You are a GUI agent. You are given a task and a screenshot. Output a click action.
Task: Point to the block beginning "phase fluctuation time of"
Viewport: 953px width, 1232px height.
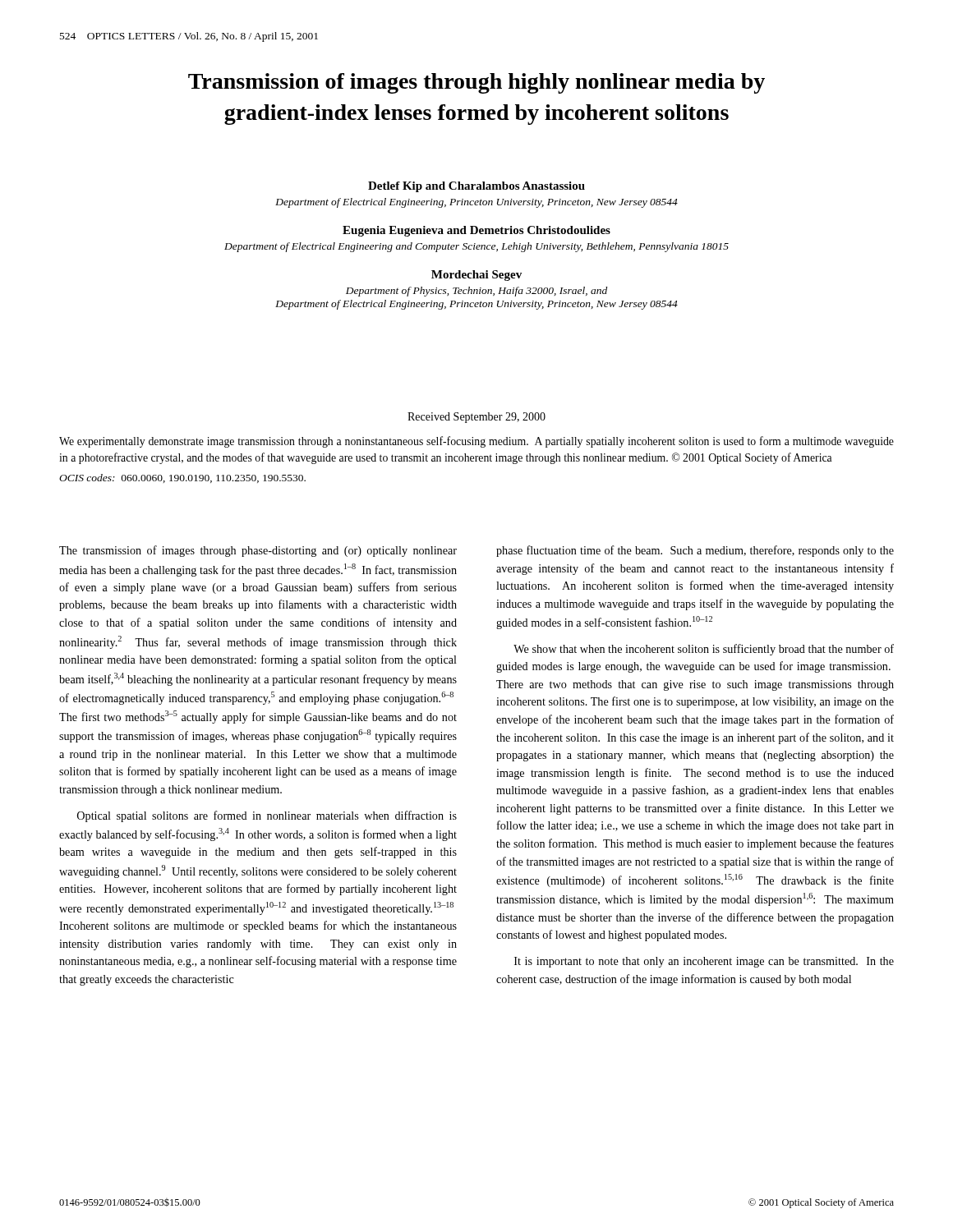(x=695, y=765)
